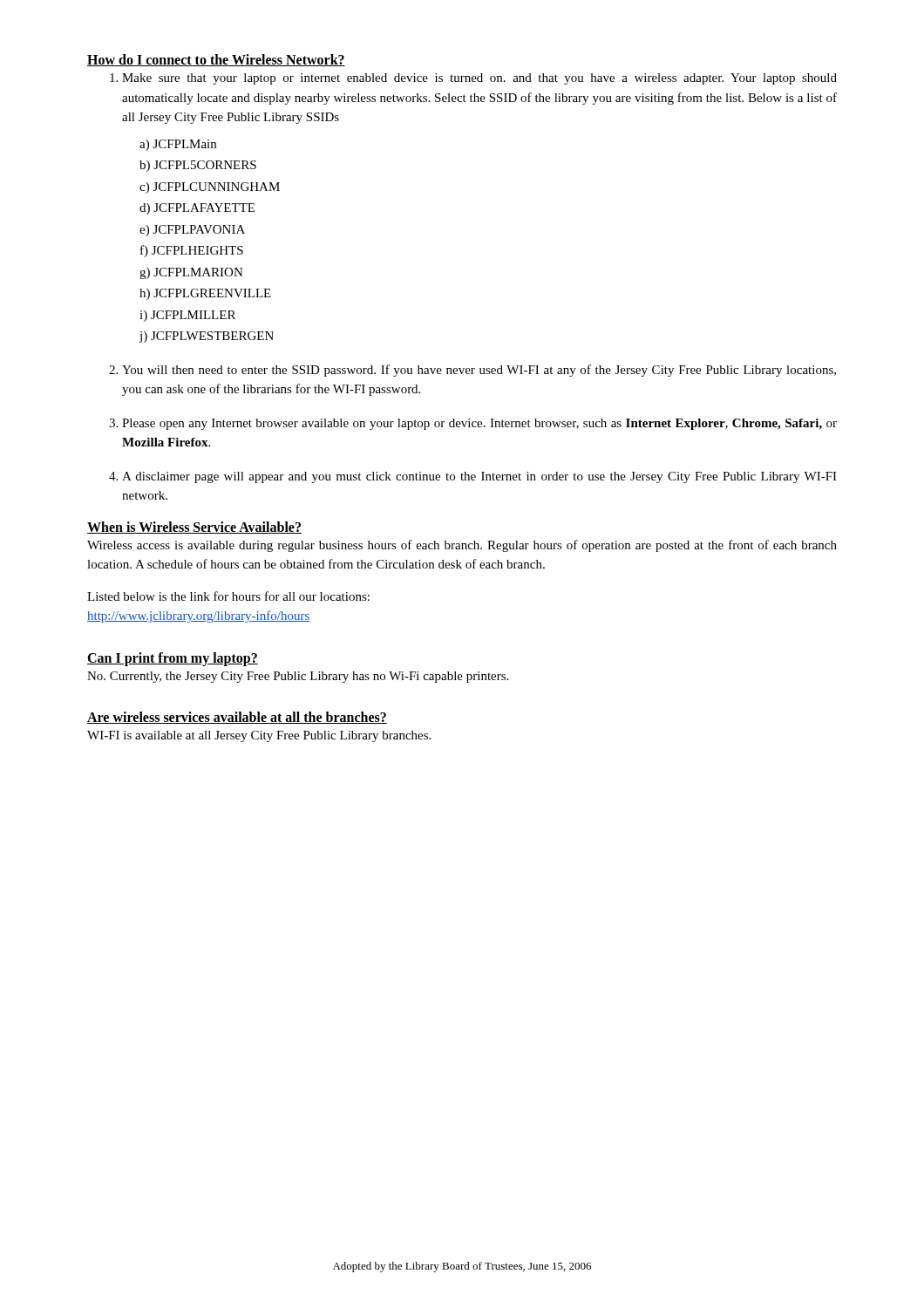Click on the element starting "When is Wireless Service Available?"
Screen dimensions: 1308x924
(x=194, y=527)
